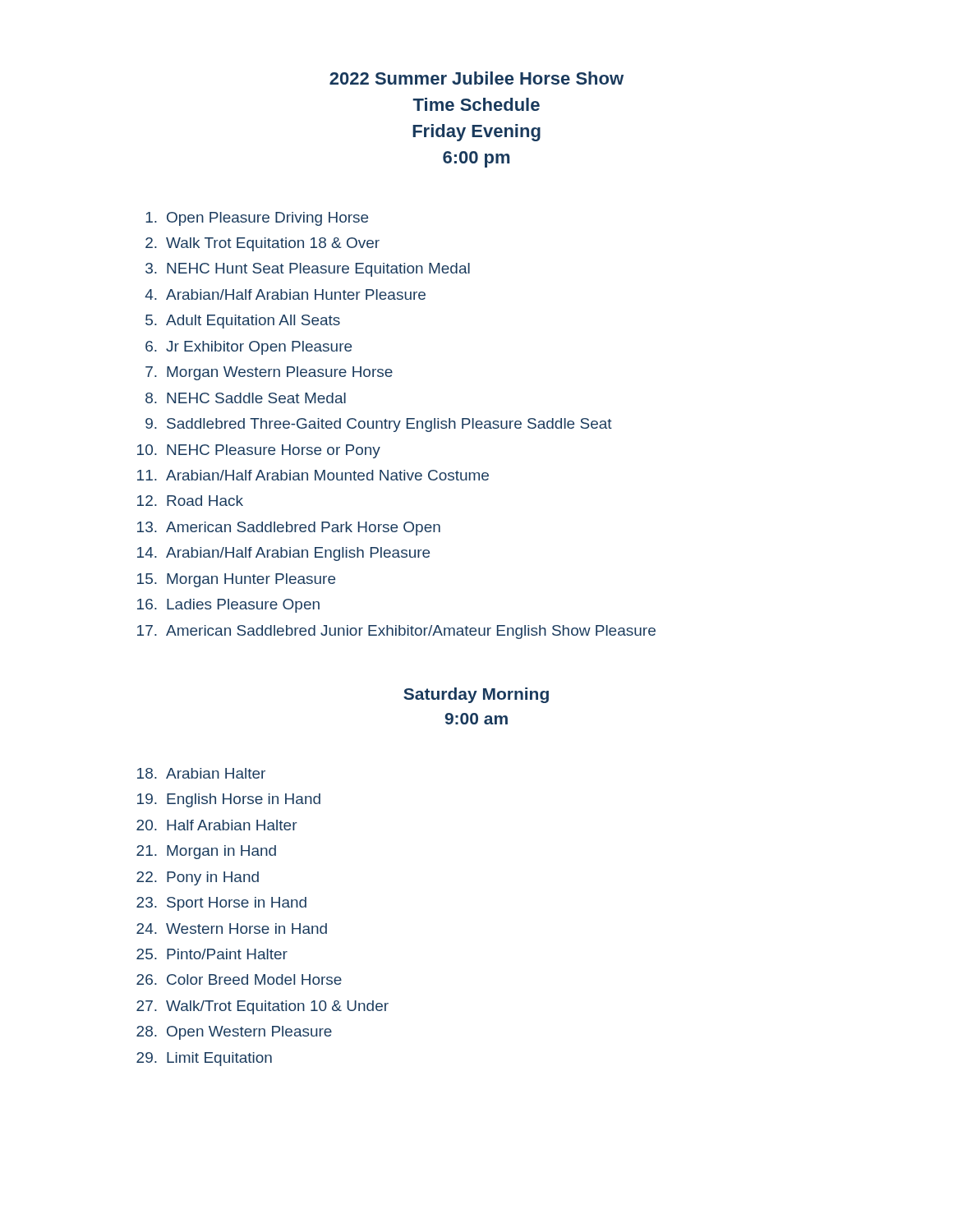Image resolution: width=953 pixels, height=1232 pixels.
Task: Select the list item containing "23.Sport Horse in Hand"
Action: (221, 904)
